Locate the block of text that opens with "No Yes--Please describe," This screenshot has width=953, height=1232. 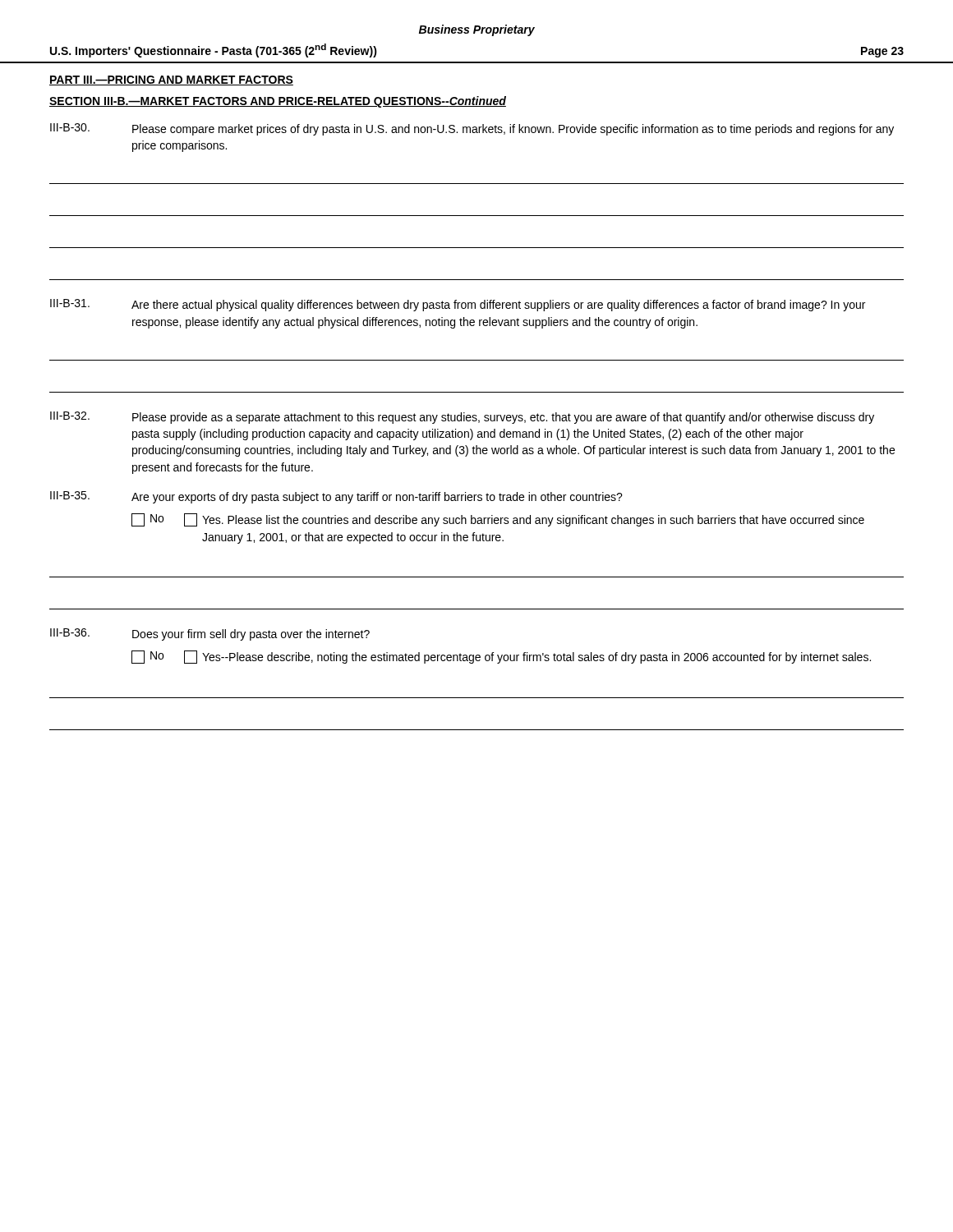point(518,657)
